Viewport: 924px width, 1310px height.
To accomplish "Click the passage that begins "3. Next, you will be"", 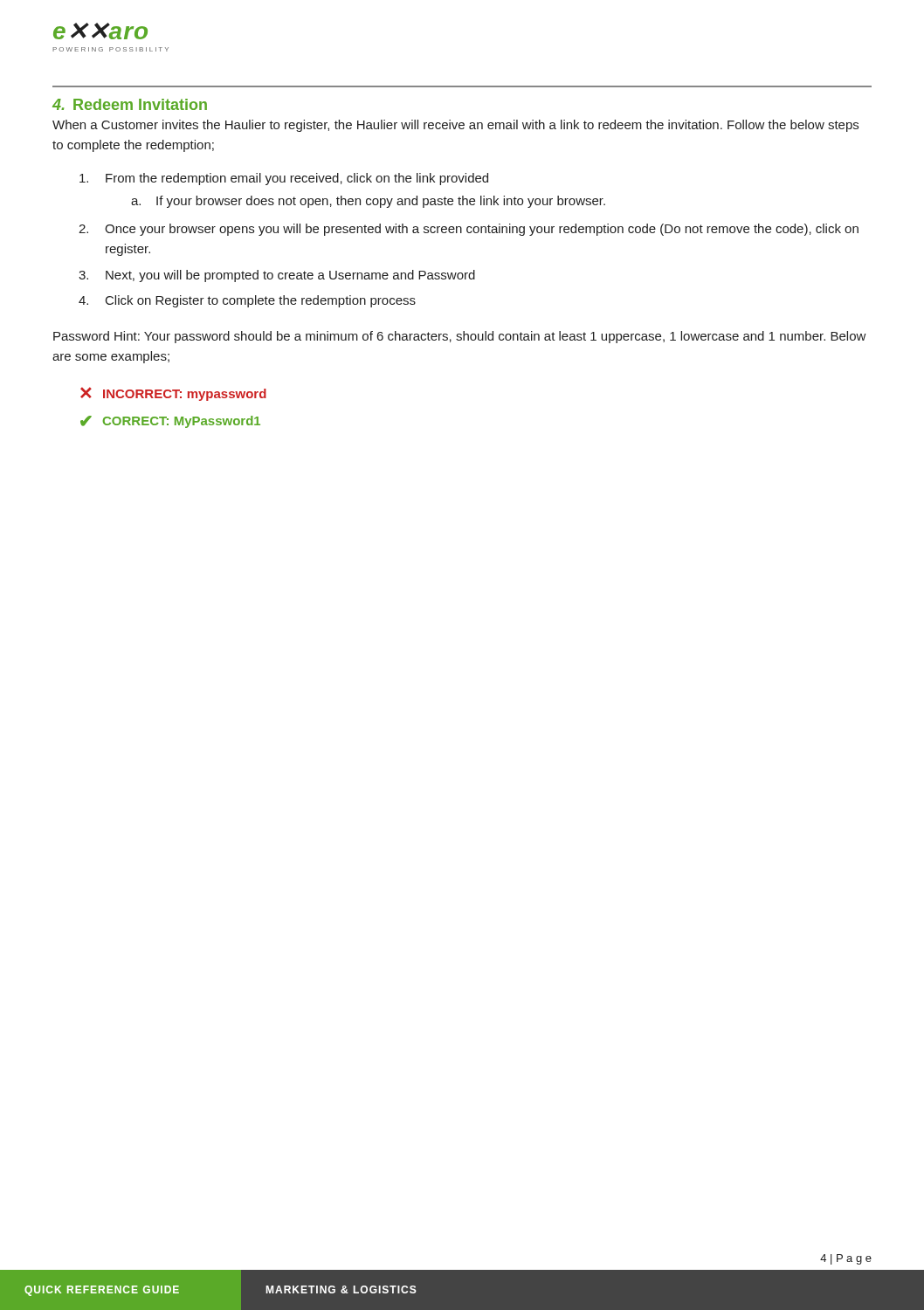I will coord(475,274).
